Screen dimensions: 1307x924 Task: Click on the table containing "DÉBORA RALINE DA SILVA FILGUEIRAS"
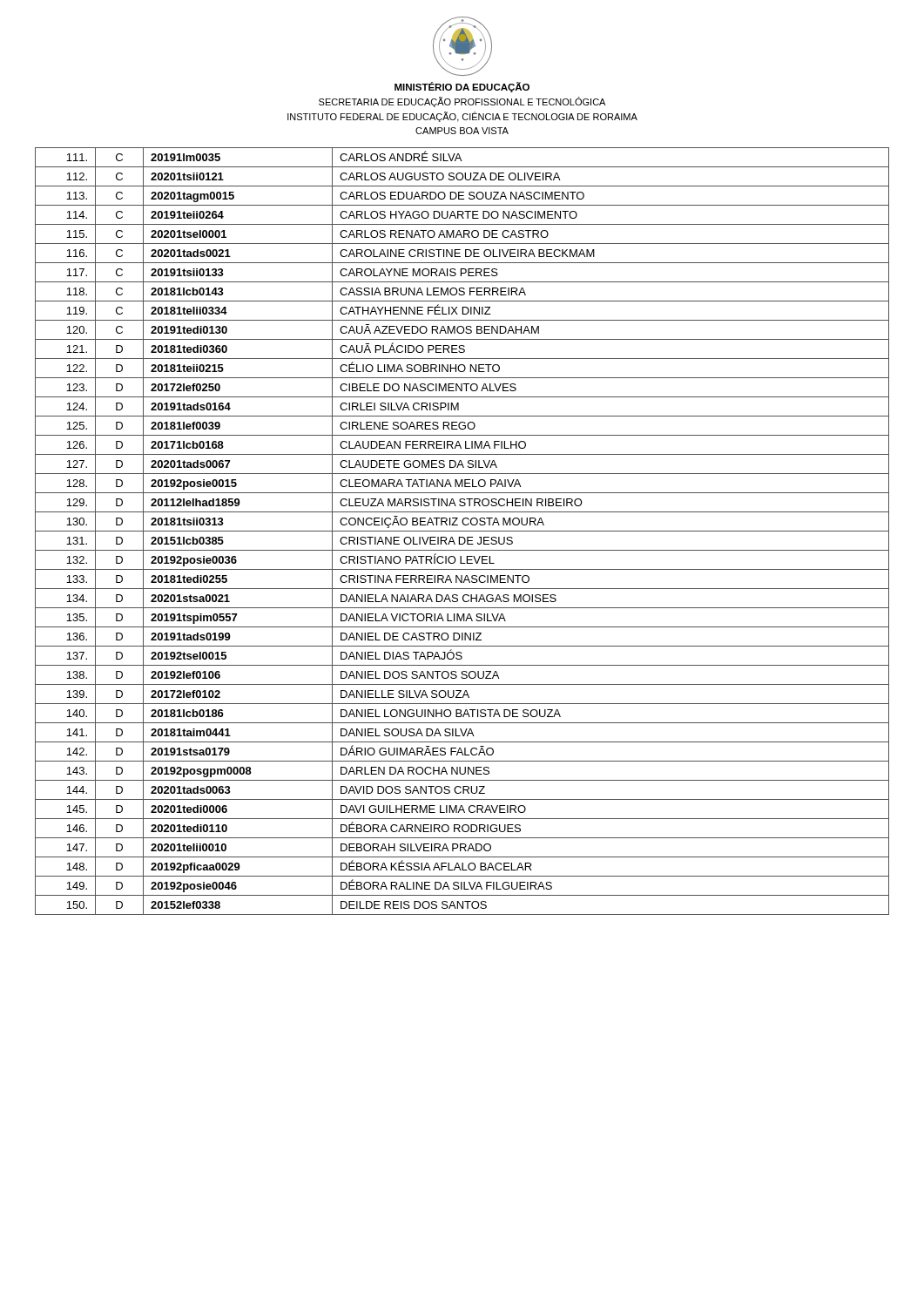tap(462, 531)
